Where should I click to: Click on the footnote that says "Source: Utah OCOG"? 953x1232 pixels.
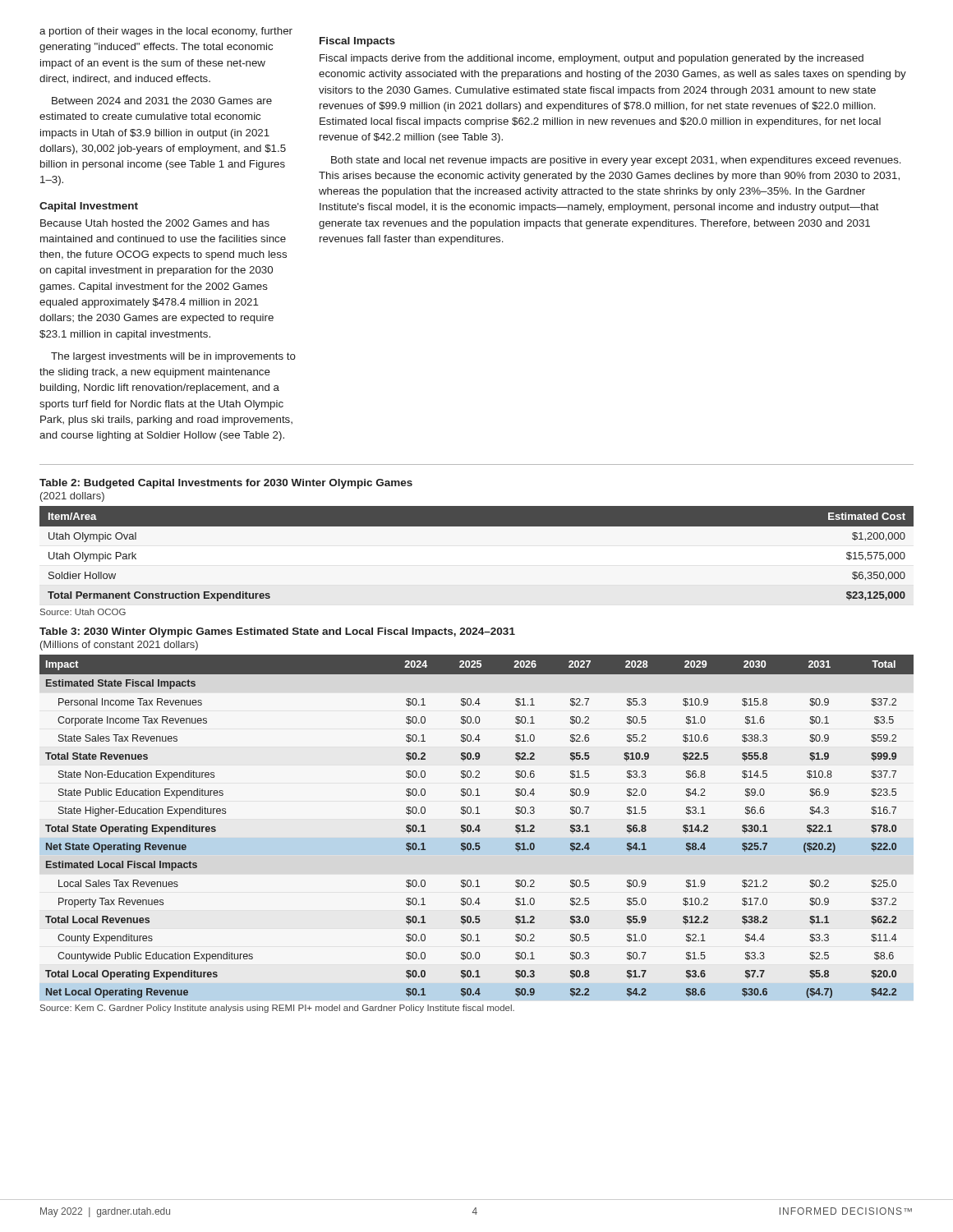(83, 612)
